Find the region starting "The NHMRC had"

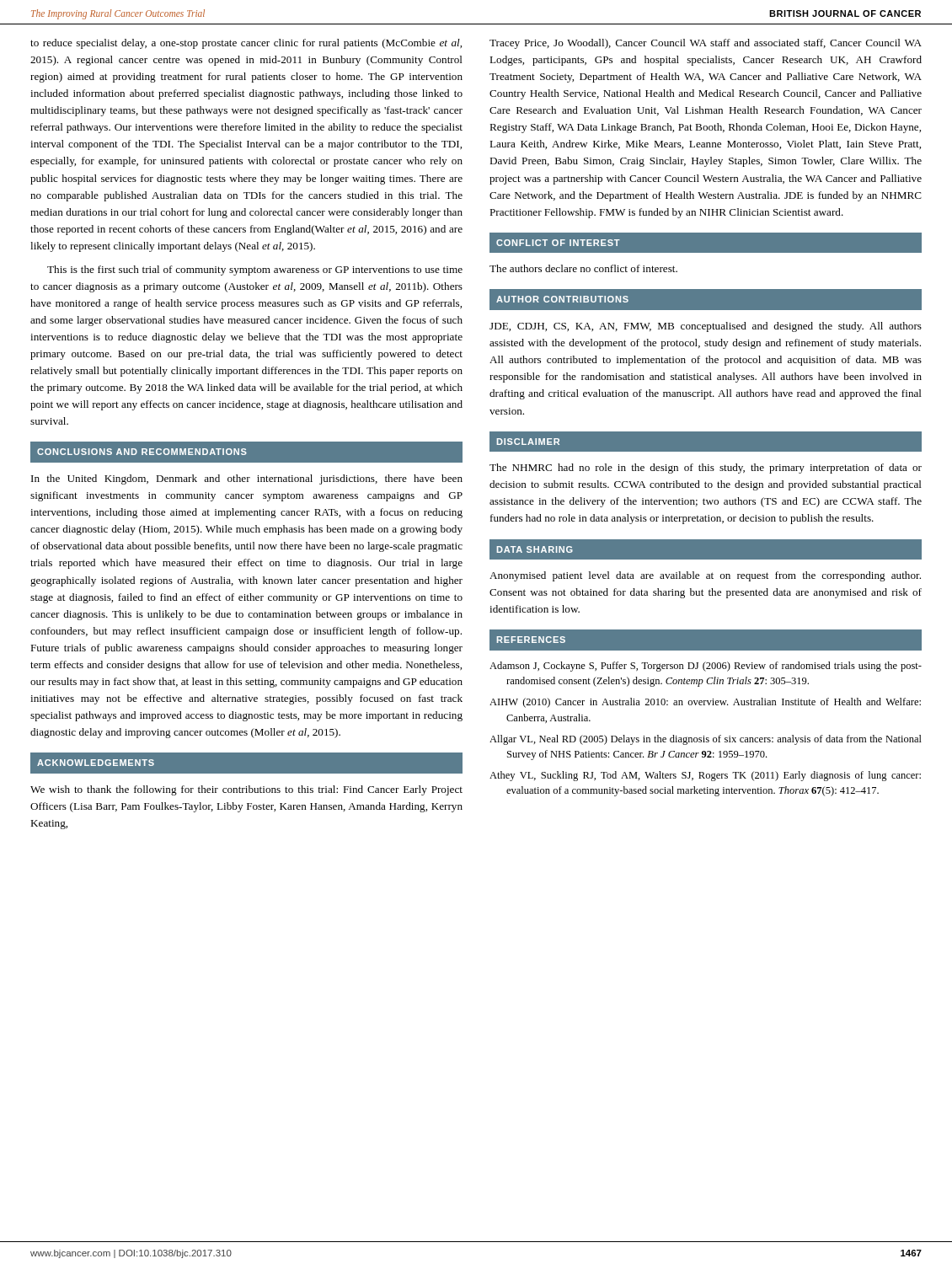pyautogui.click(x=706, y=493)
